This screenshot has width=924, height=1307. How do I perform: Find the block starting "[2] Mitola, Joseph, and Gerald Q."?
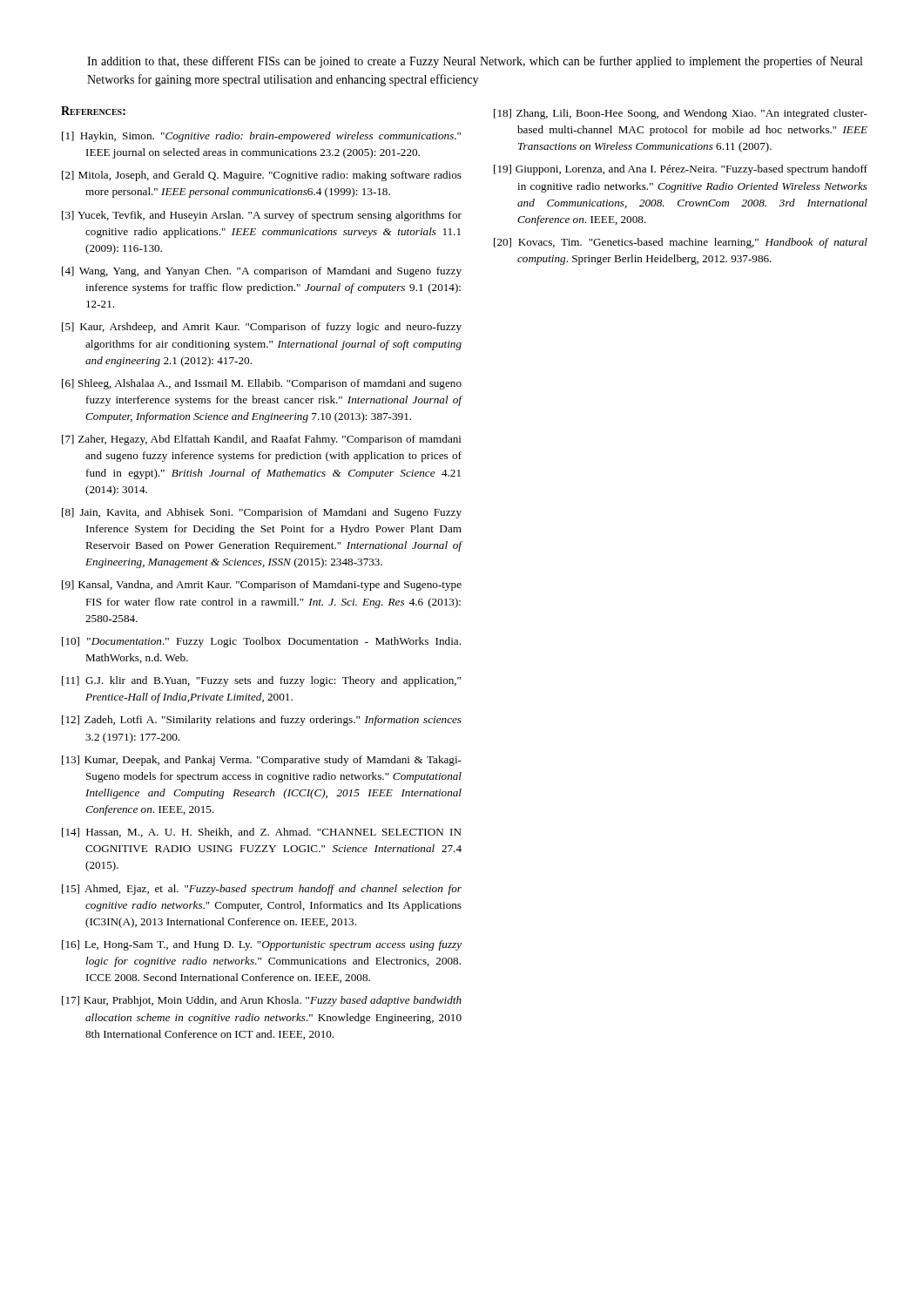pos(261,183)
